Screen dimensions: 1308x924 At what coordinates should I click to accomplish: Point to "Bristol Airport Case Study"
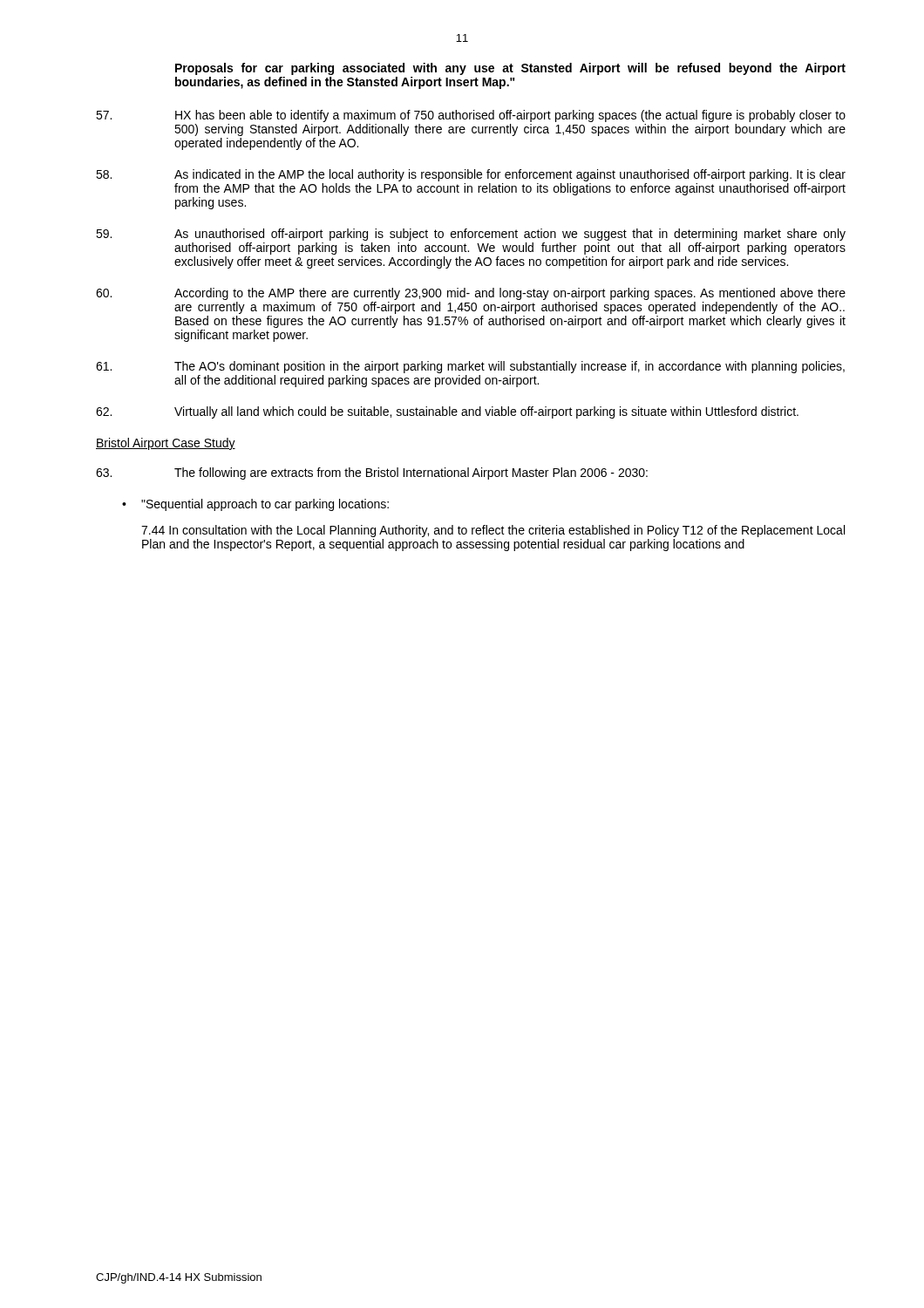(x=165, y=443)
